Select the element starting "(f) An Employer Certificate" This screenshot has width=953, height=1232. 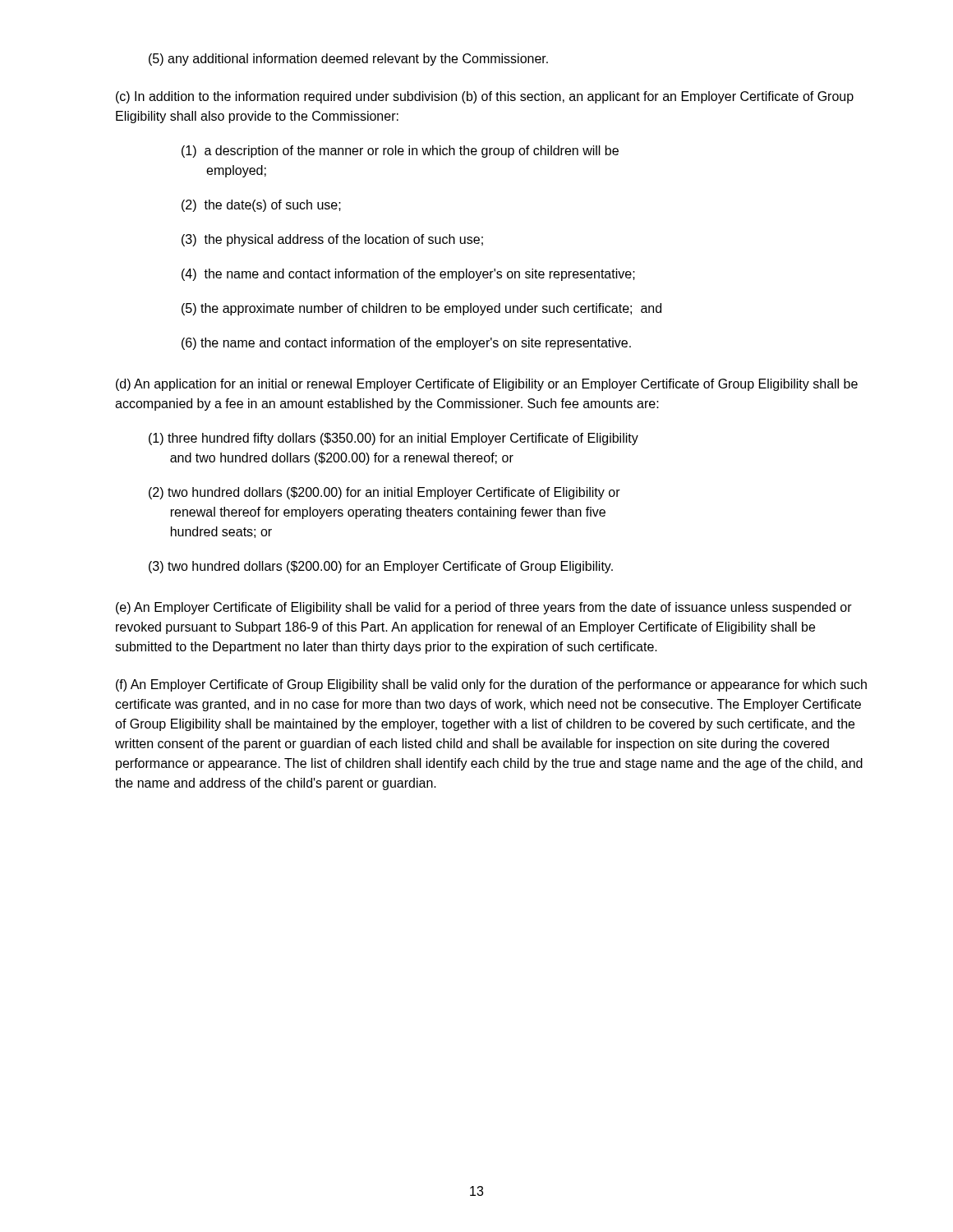(491, 734)
